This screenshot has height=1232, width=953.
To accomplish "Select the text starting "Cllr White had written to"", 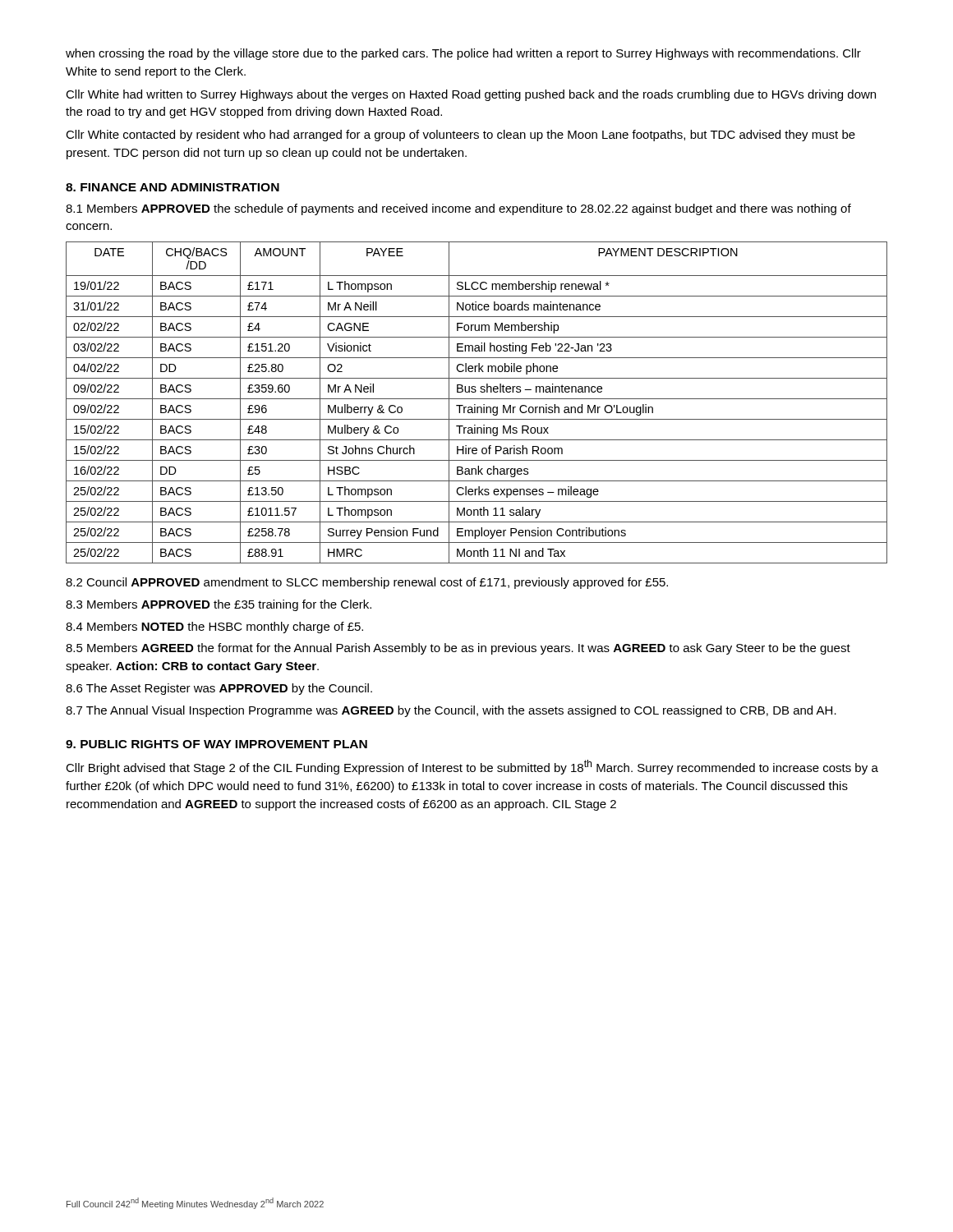I will coord(471,103).
